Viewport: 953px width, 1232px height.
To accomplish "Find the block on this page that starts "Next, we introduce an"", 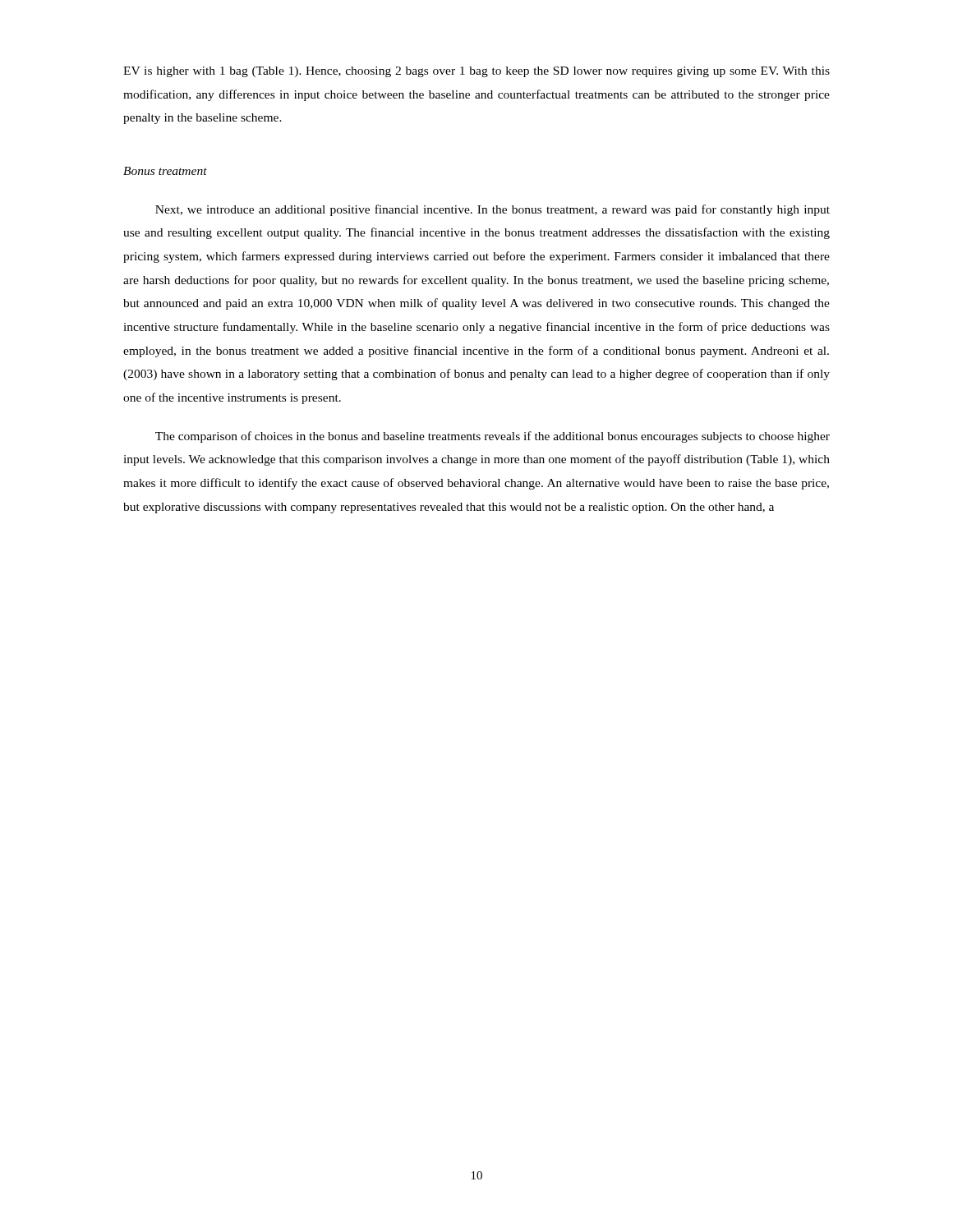I will 476,358.
